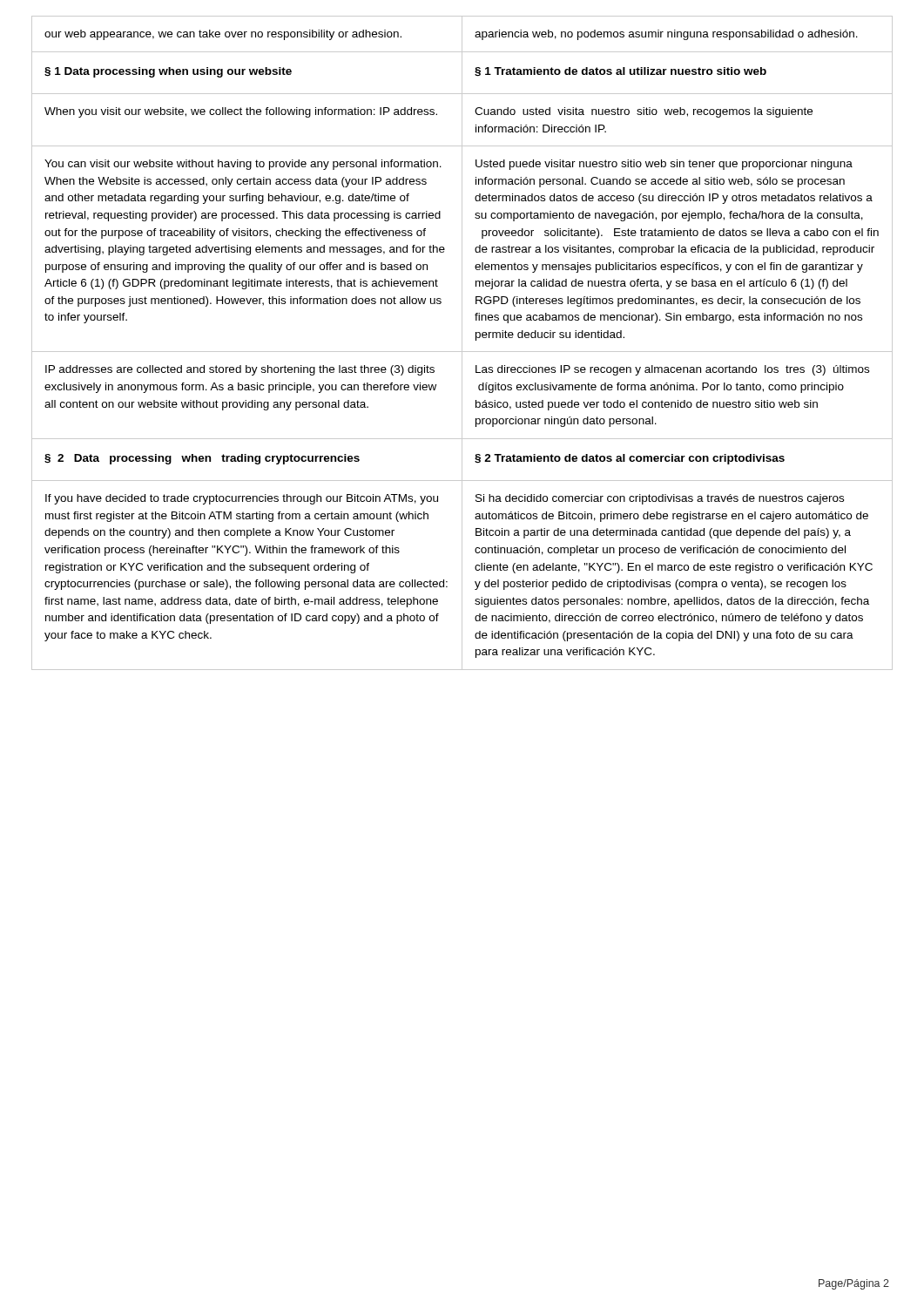Select the section header with the text "§ 1 Data processing"
The height and width of the screenshot is (1307, 924).
tap(168, 71)
